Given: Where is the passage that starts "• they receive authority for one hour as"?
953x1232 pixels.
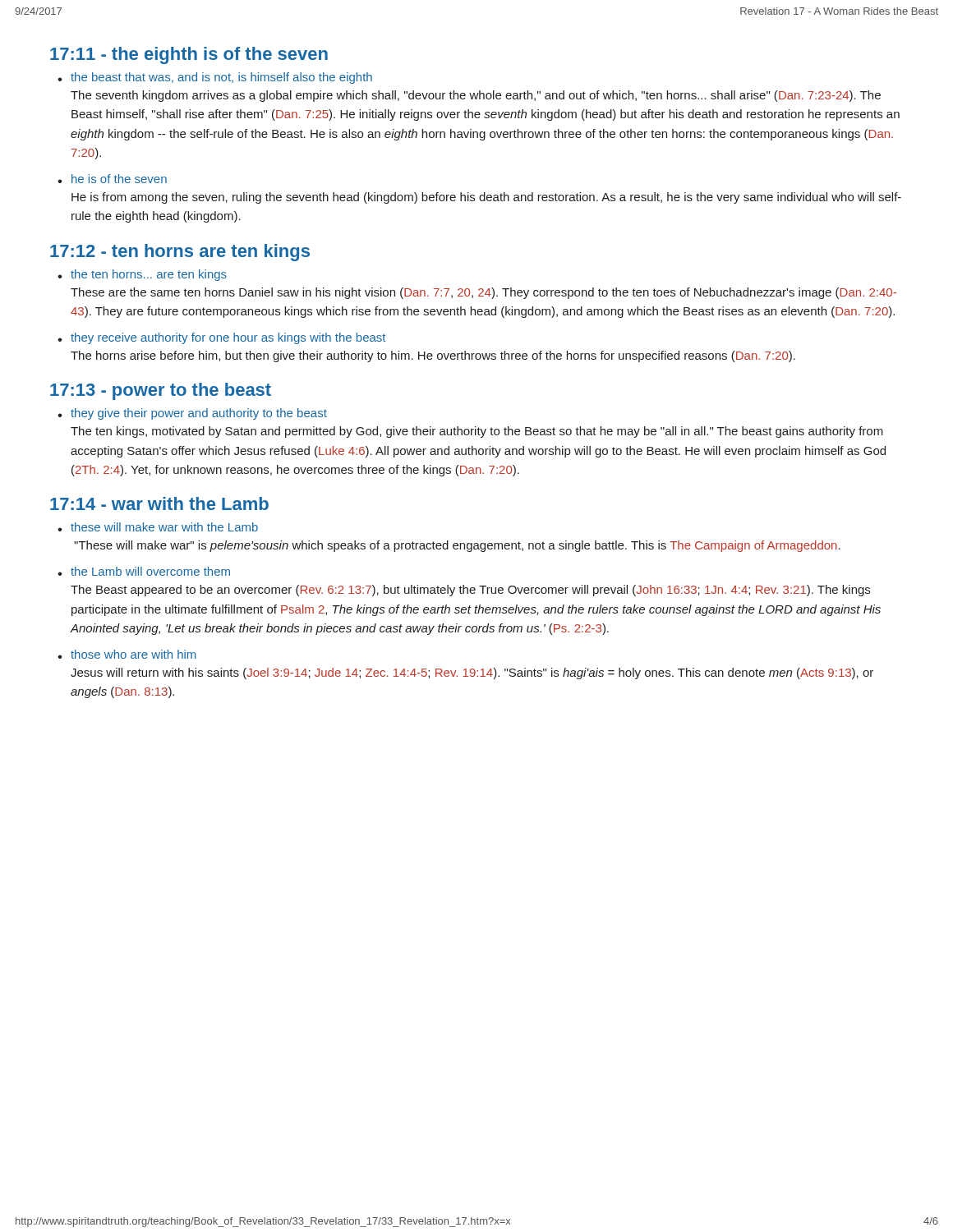Looking at the screenshot, I should click(x=481, y=348).
